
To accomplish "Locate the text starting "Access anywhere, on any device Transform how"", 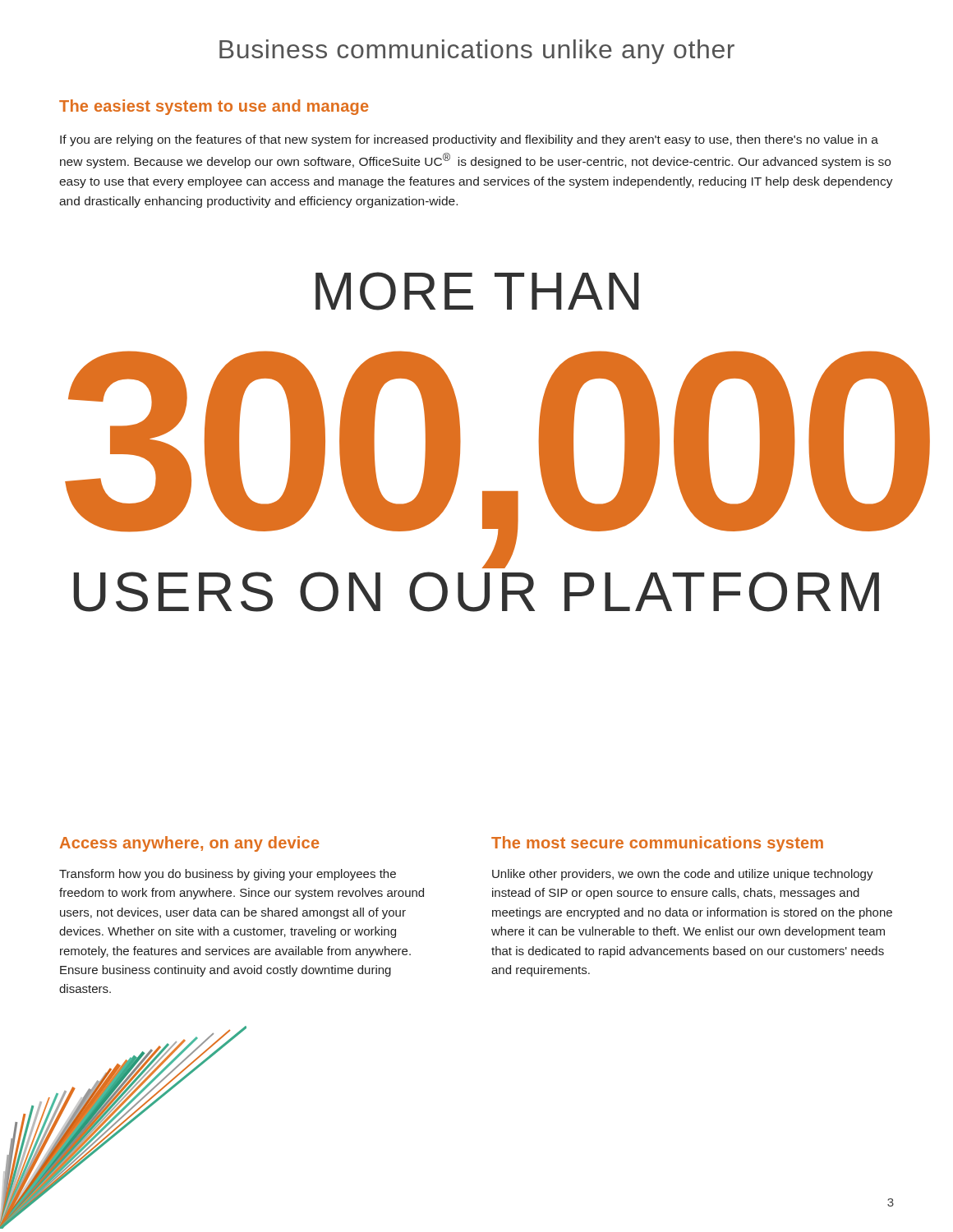I will (248, 916).
